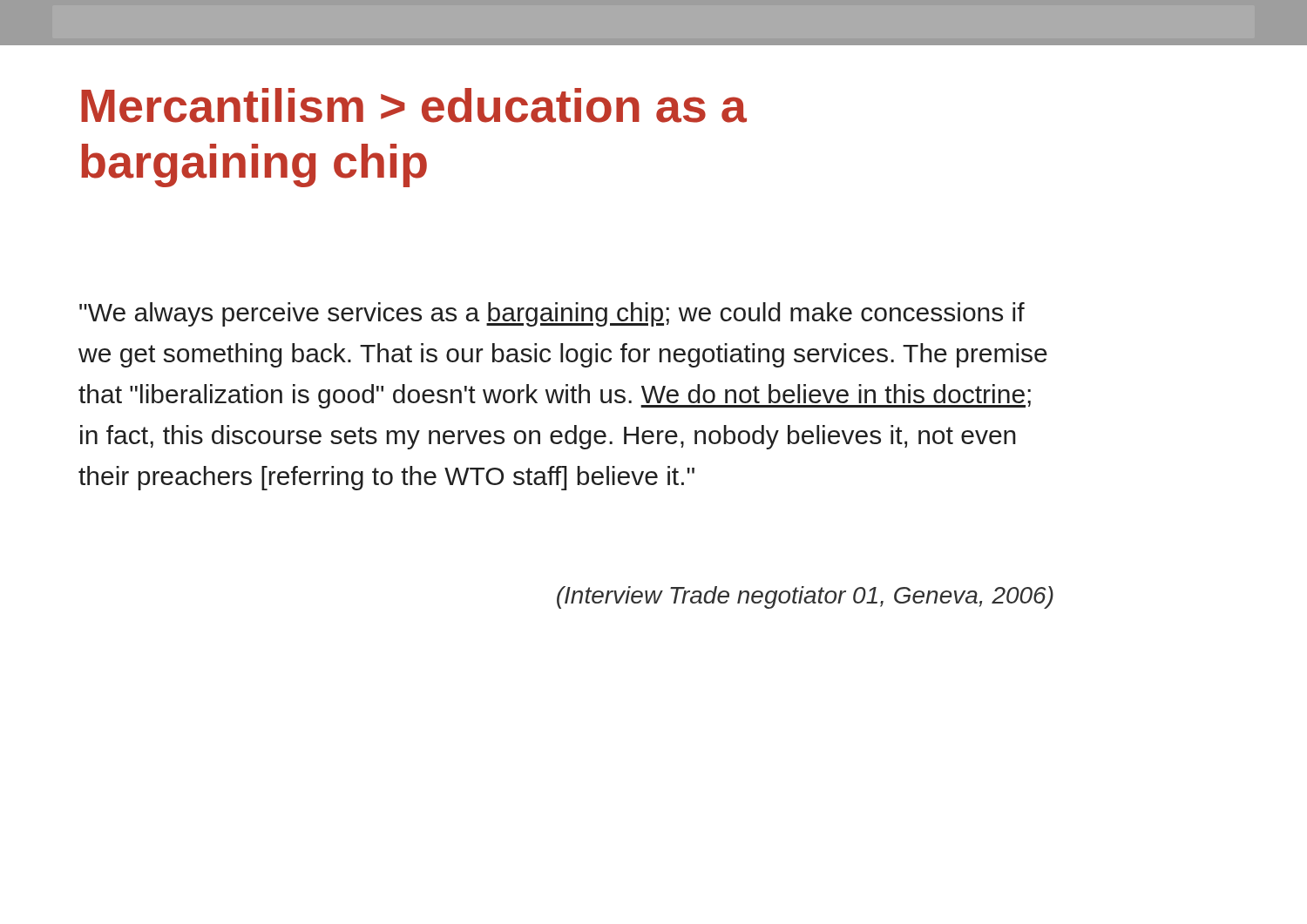Point to the text starting "(Interview Trade negotiator 01, Geneva, 2006)"
Screen dimensions: 924x1307
566,596
